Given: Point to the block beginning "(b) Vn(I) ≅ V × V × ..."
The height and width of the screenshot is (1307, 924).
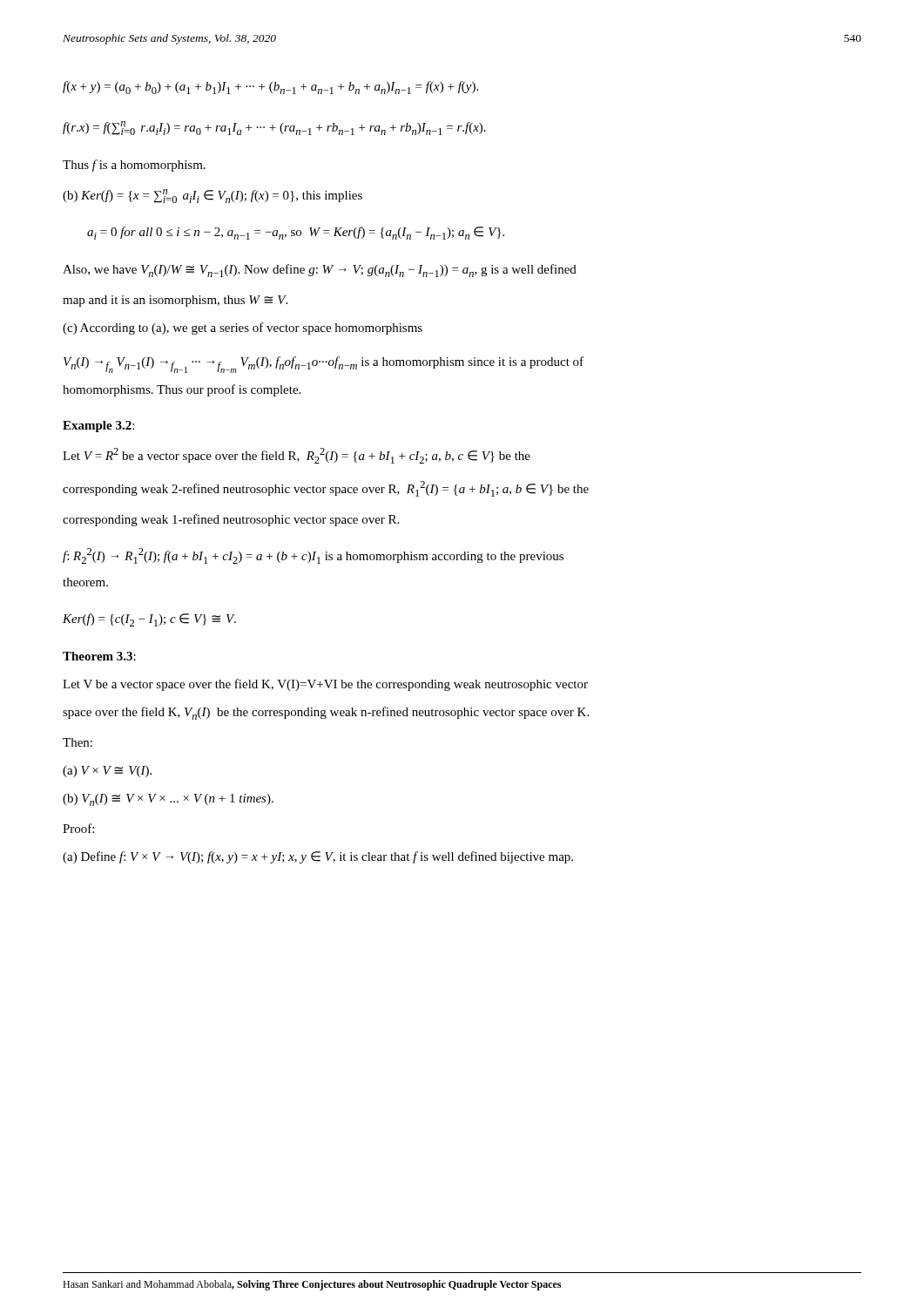Looking at the screenshot, I should point(168,800).
